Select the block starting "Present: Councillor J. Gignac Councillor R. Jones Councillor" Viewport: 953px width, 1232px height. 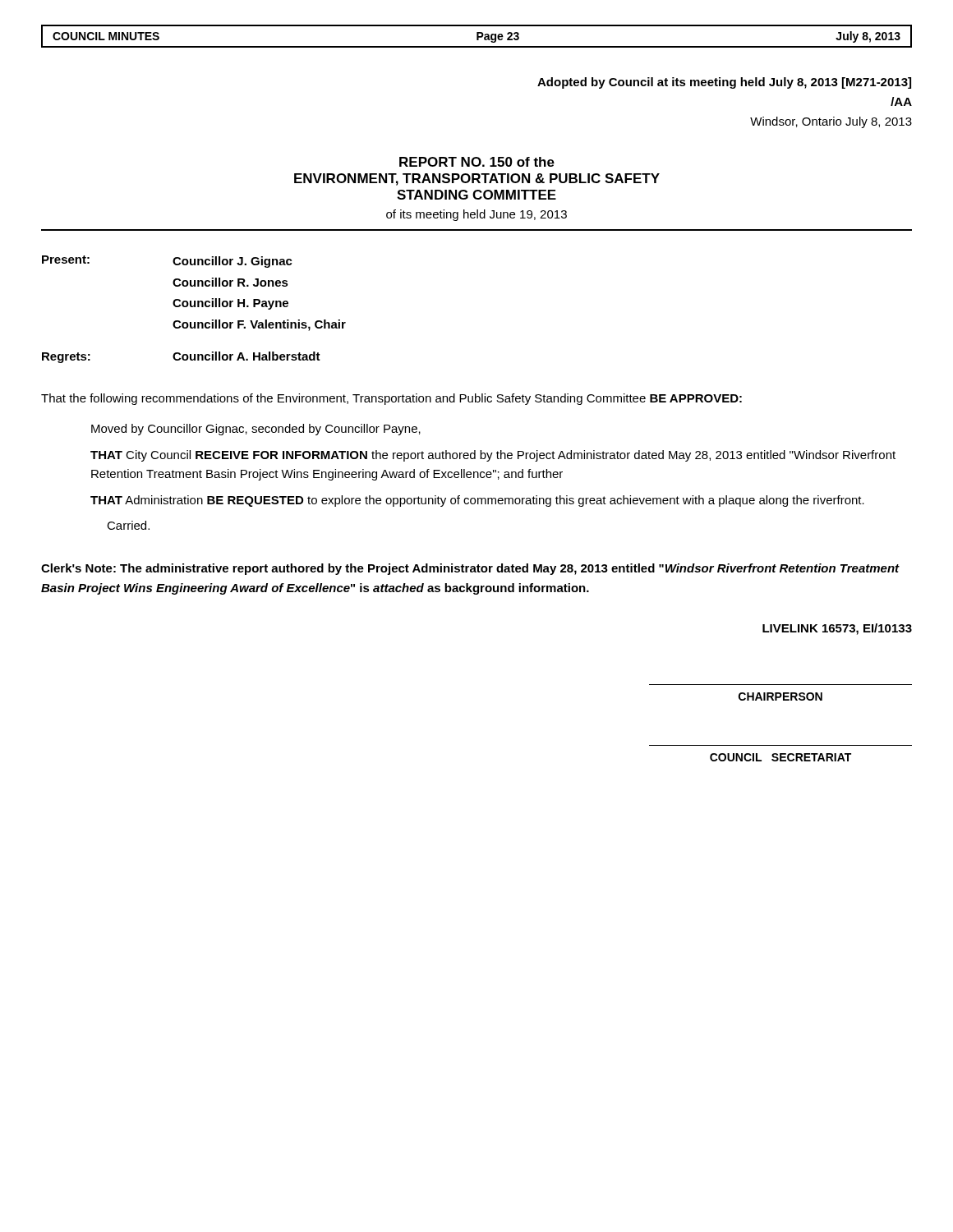tap(193, 292)
